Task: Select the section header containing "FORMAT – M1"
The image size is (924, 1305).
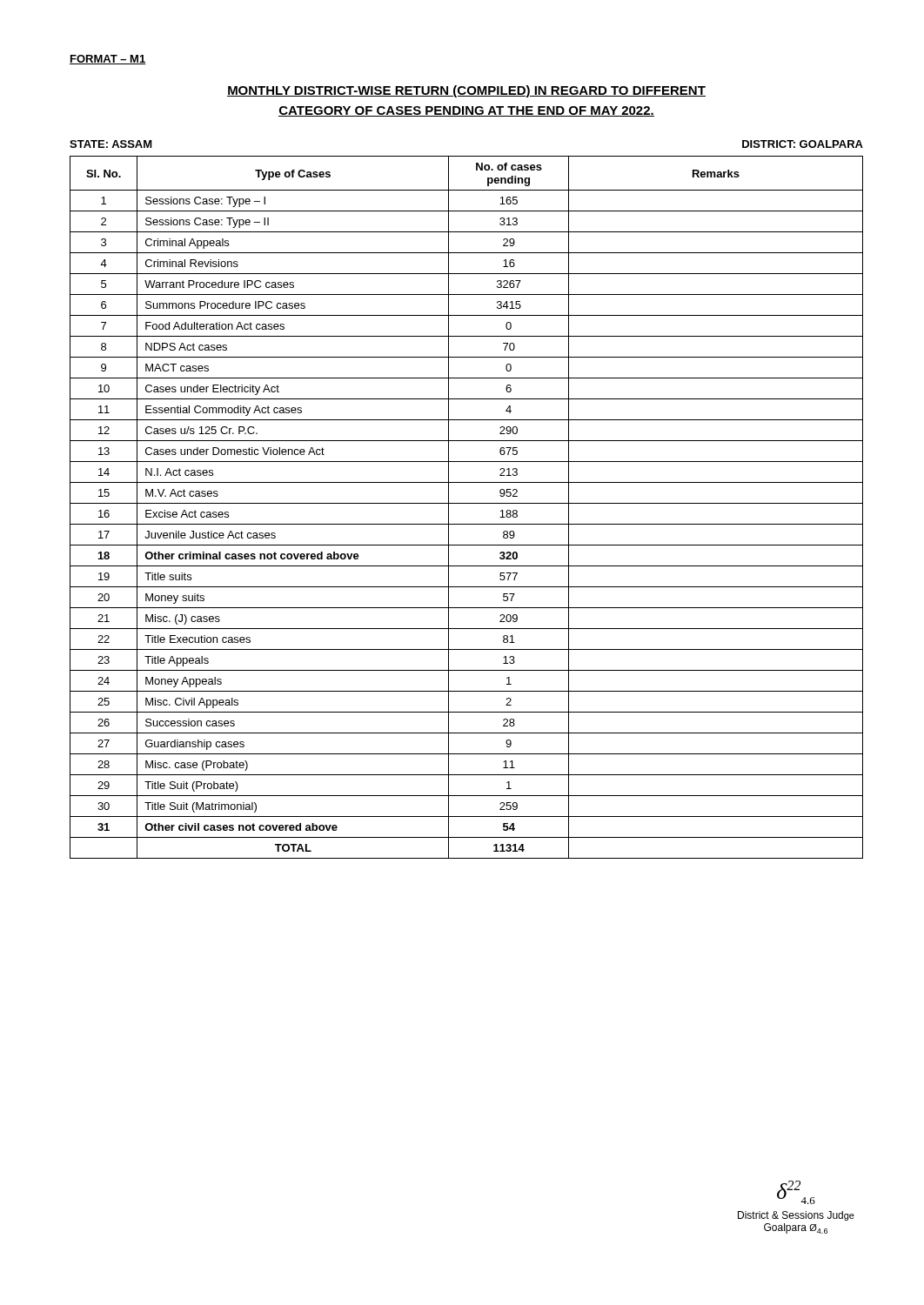Action: (x=108, y=59)
